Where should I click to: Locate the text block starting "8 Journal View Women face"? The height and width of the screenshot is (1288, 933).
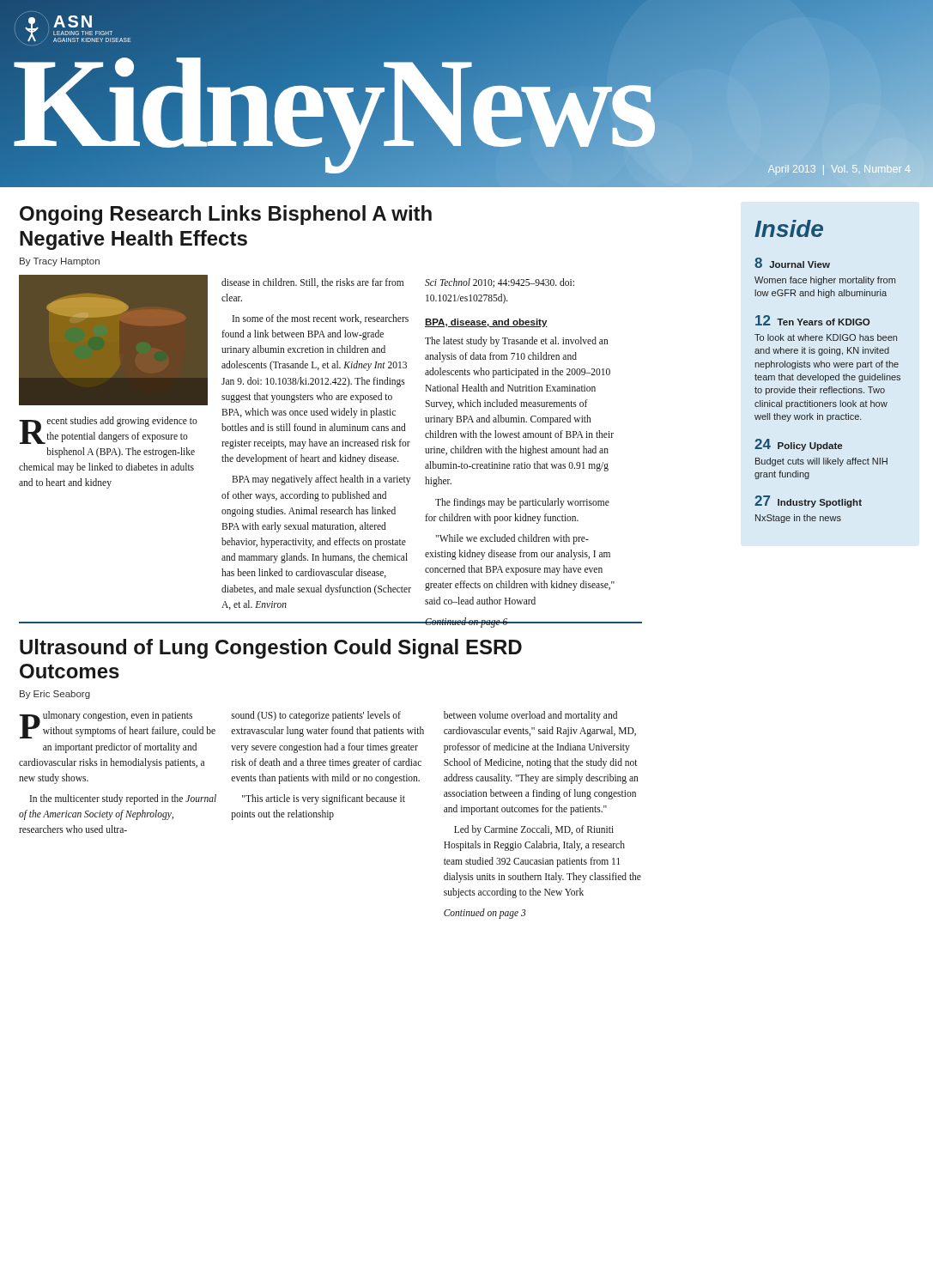coord(830,278)
